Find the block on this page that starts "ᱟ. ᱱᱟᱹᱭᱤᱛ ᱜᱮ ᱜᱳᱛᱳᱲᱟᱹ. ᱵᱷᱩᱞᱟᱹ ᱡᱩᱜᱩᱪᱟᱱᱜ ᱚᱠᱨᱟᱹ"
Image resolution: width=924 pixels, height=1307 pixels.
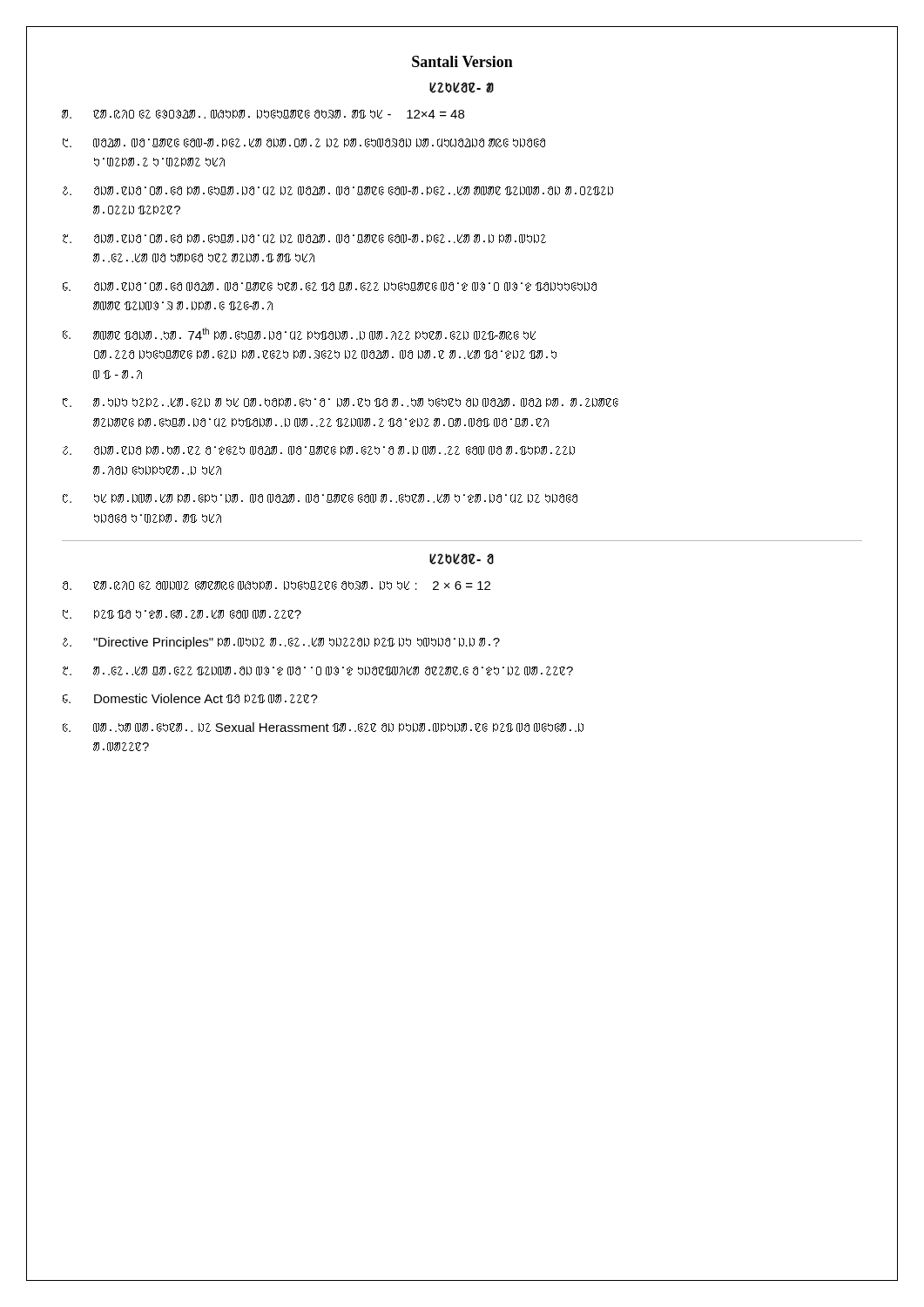pyautogui.click(x=263, y=114)
